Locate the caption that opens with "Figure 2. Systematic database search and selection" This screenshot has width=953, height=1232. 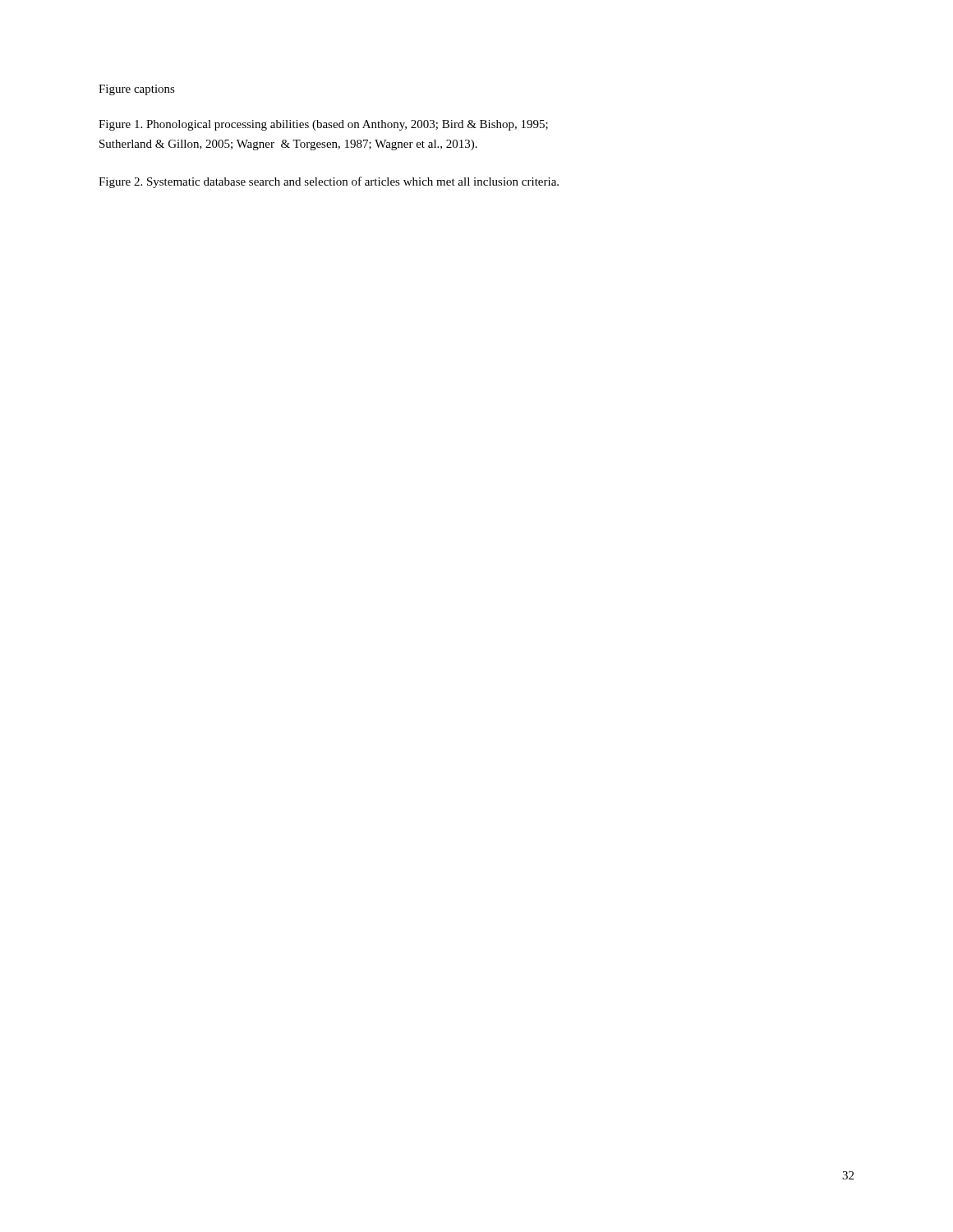pyautogui.click(x=329, y=182)
